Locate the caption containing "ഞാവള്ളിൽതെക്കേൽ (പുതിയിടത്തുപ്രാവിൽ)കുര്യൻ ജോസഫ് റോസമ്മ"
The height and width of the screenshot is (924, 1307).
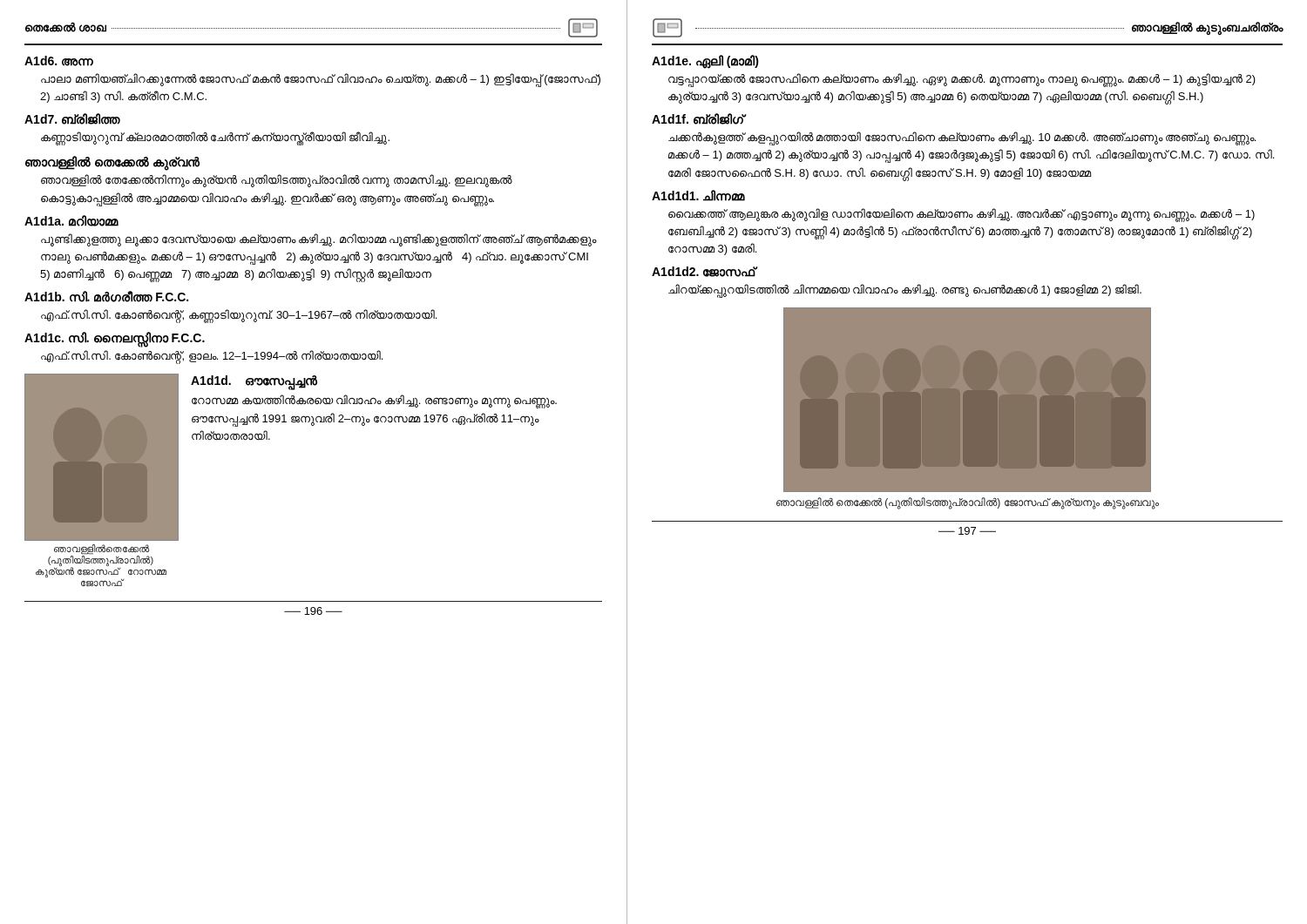click(101, 566)
